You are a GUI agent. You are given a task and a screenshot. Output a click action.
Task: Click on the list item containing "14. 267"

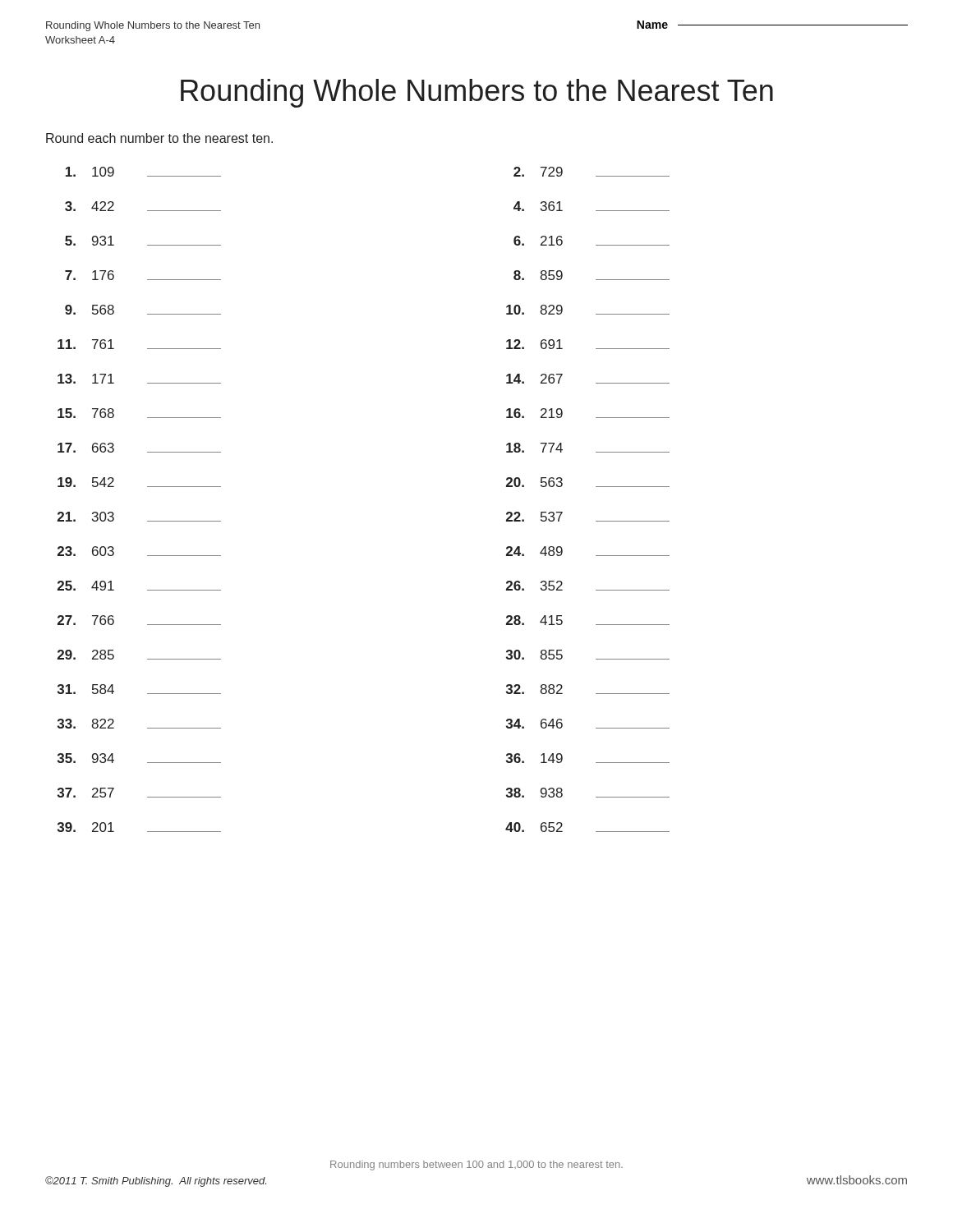[x=551, y=378]
